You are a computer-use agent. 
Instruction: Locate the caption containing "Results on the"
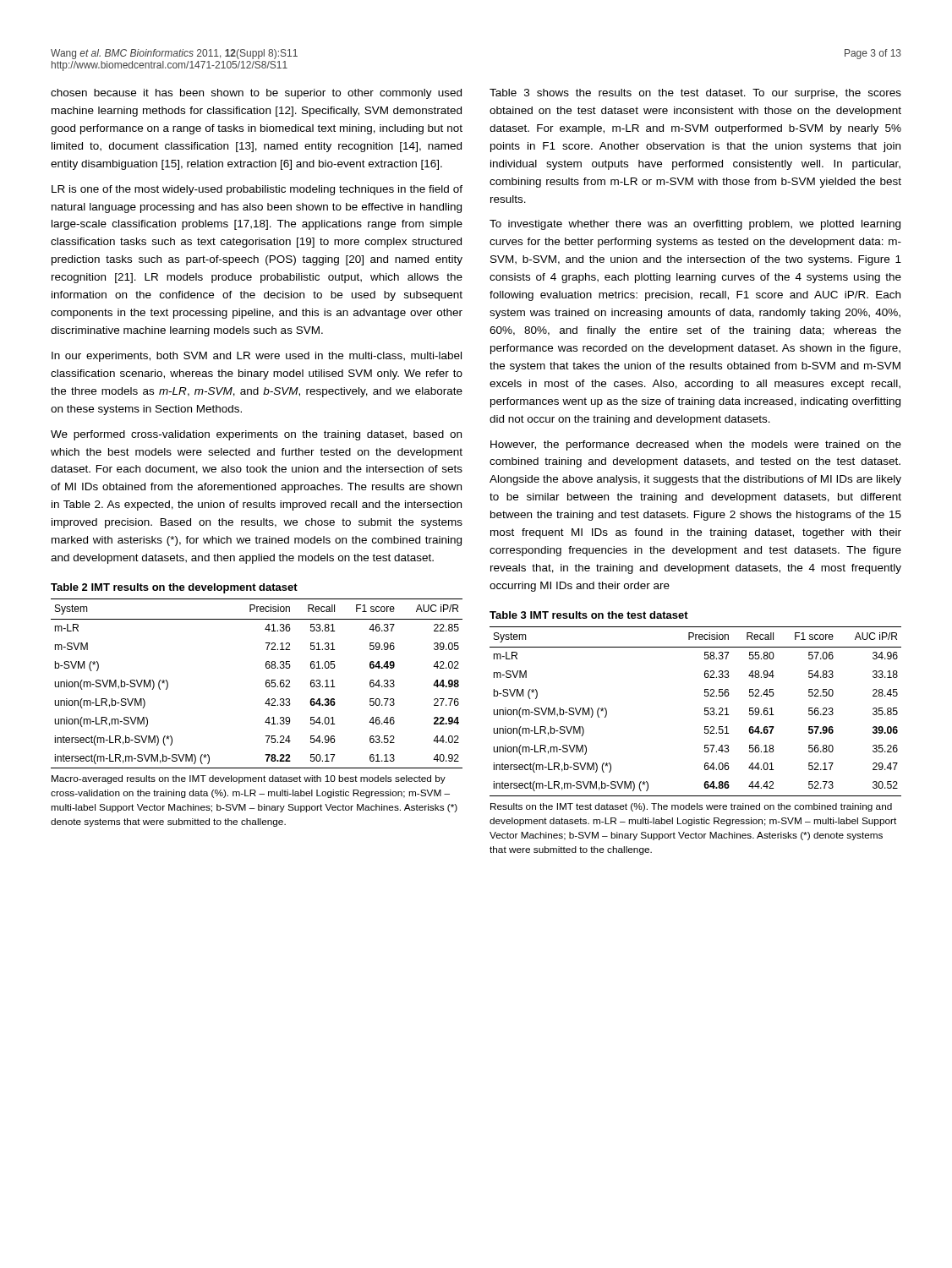tap(693, 828)
